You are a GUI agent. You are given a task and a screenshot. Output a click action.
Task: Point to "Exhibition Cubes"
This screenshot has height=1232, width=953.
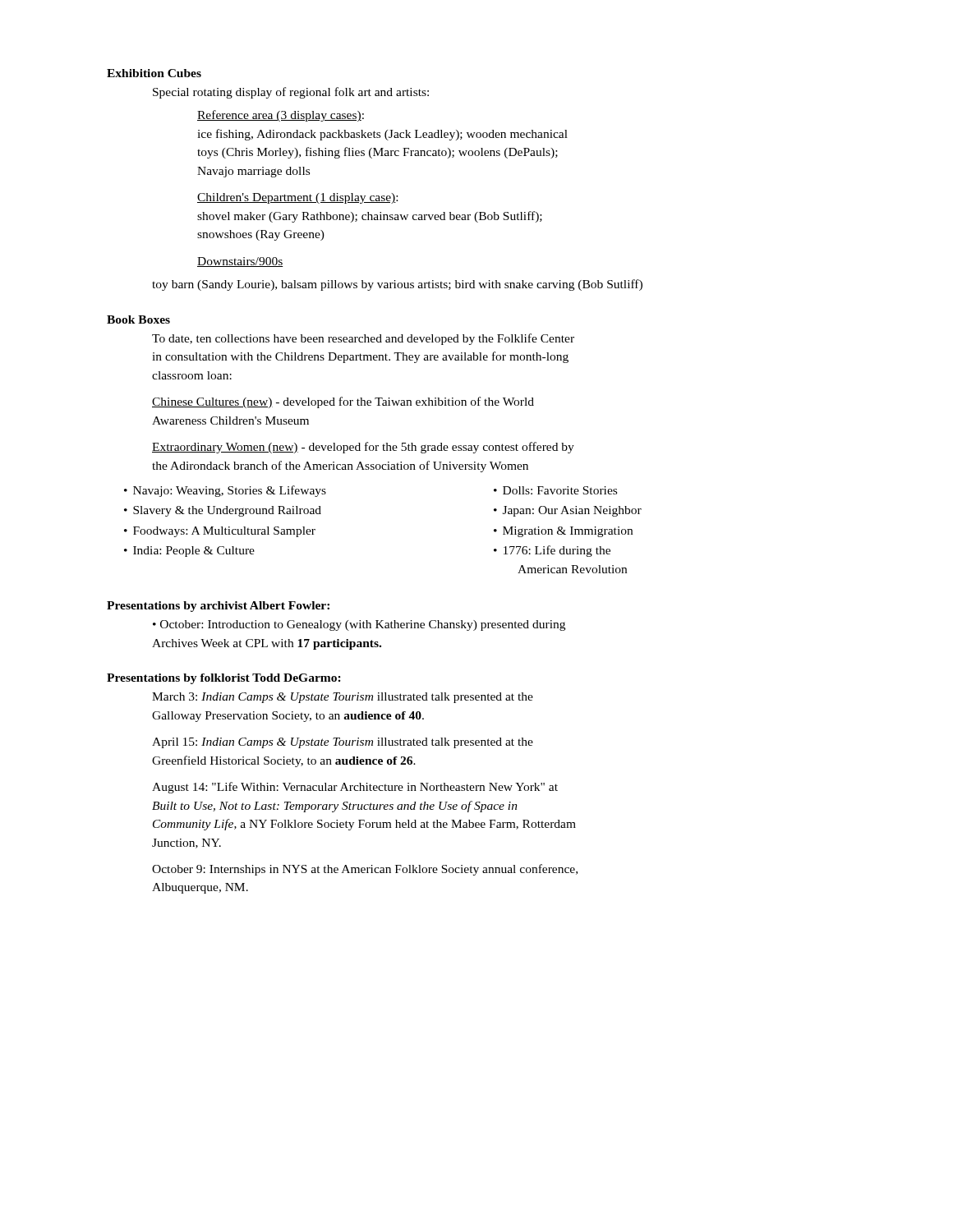pos(154,73)
